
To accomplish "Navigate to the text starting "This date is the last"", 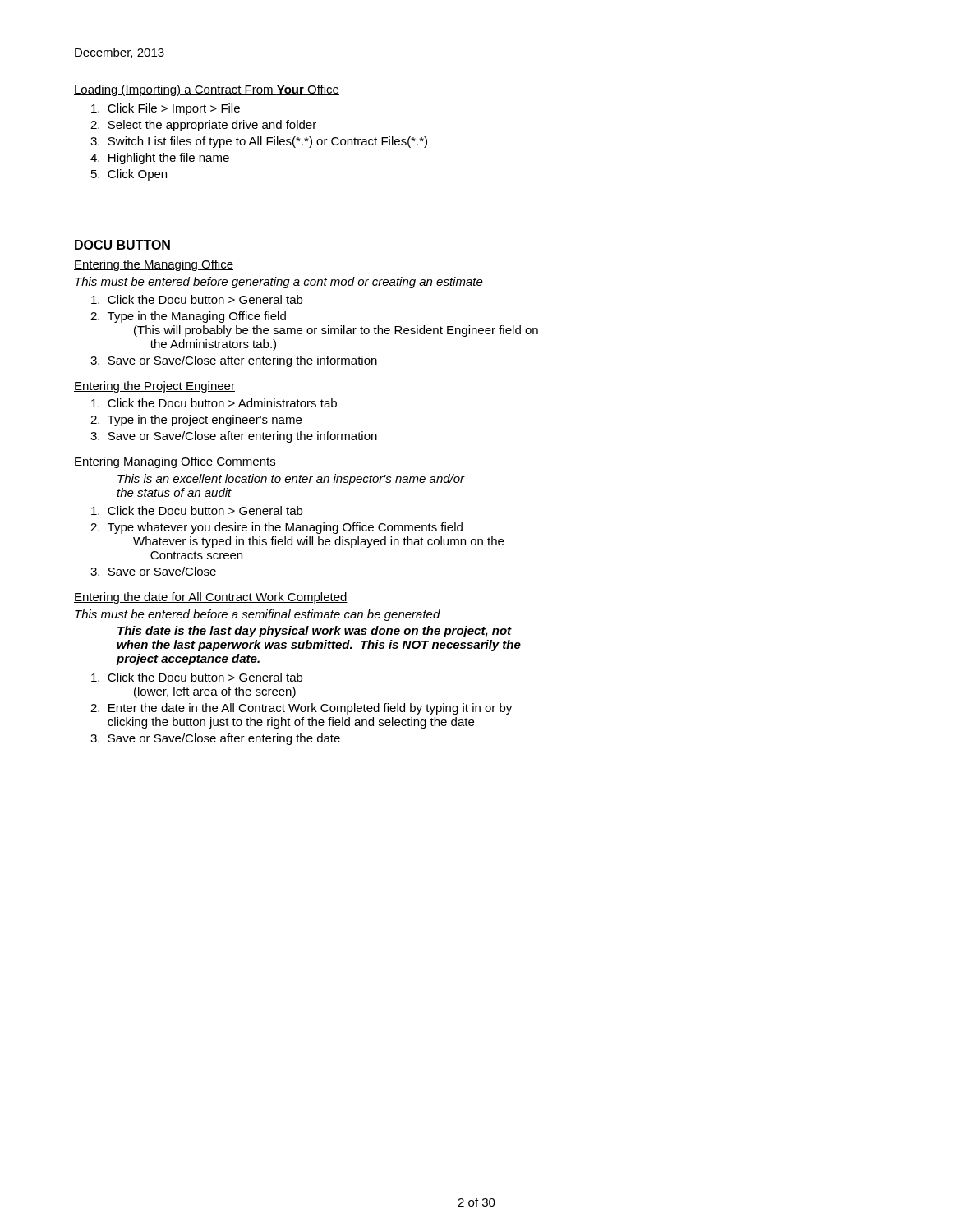I will tap(319, 644).
